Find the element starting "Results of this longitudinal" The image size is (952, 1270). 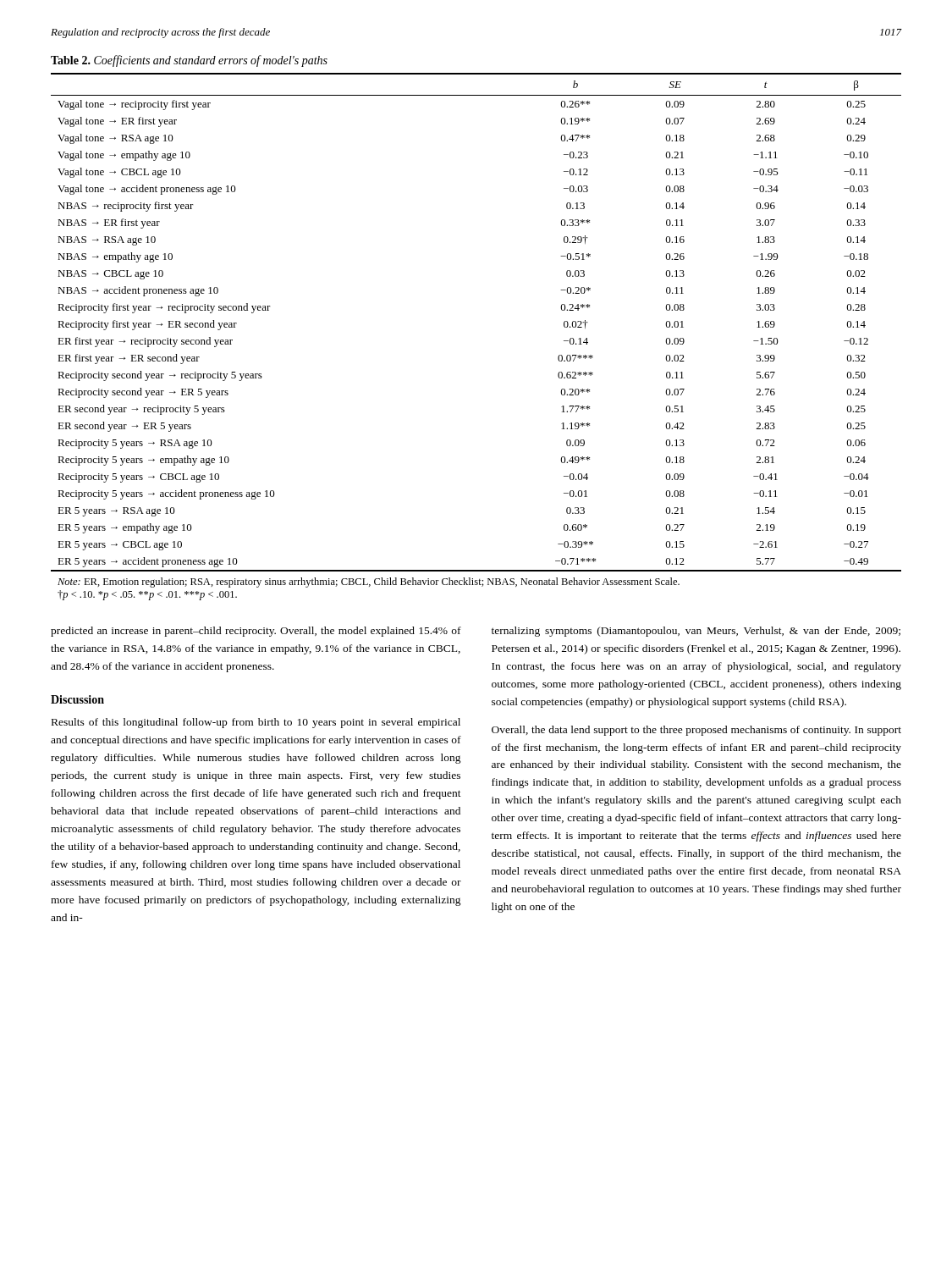[256, 820]
